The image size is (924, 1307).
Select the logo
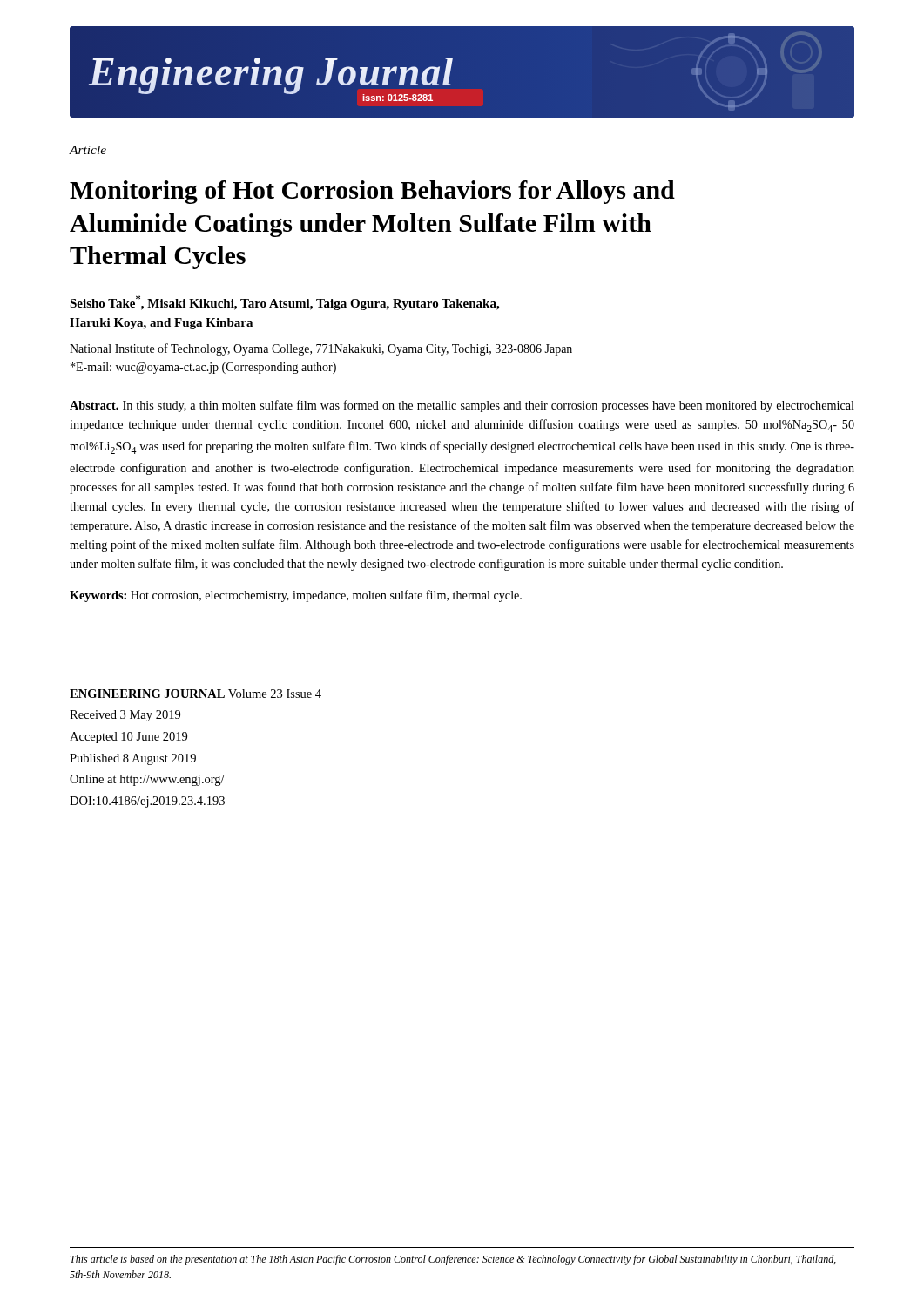(x=462, y=72)
